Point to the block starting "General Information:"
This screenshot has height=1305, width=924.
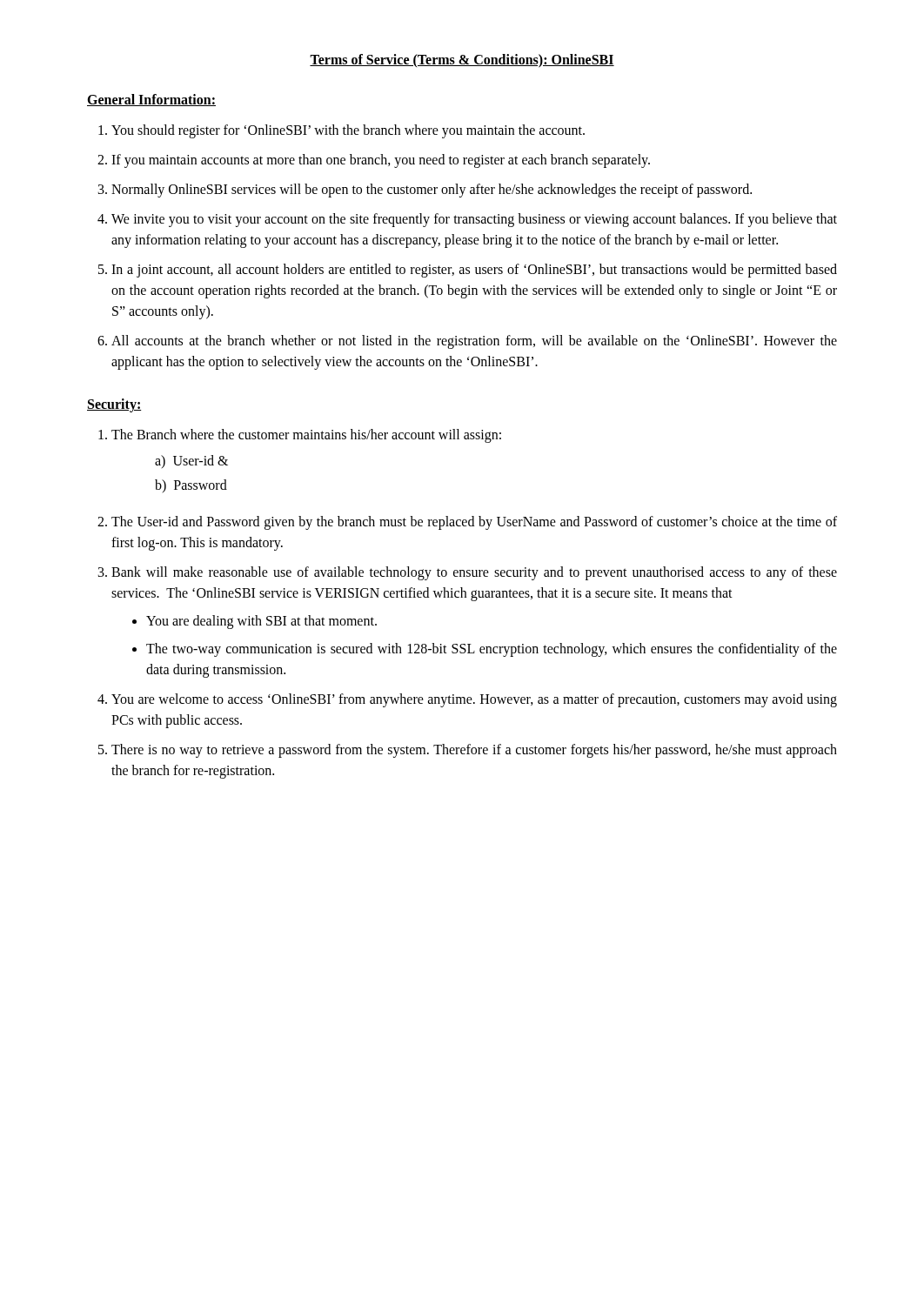click(151, 100)
